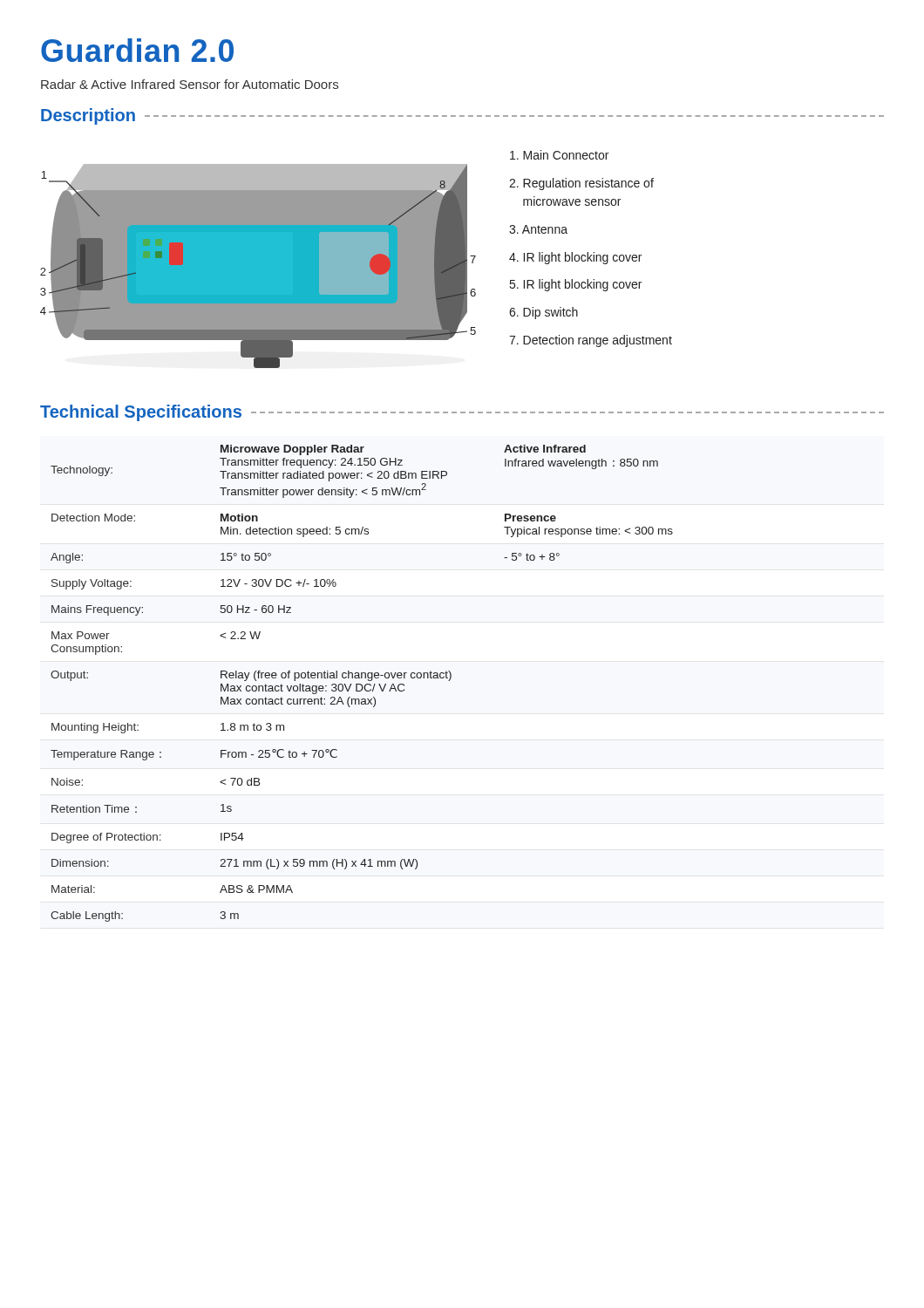Locate the list item that reads "2. Regulation resistance of"

point(581,192)
